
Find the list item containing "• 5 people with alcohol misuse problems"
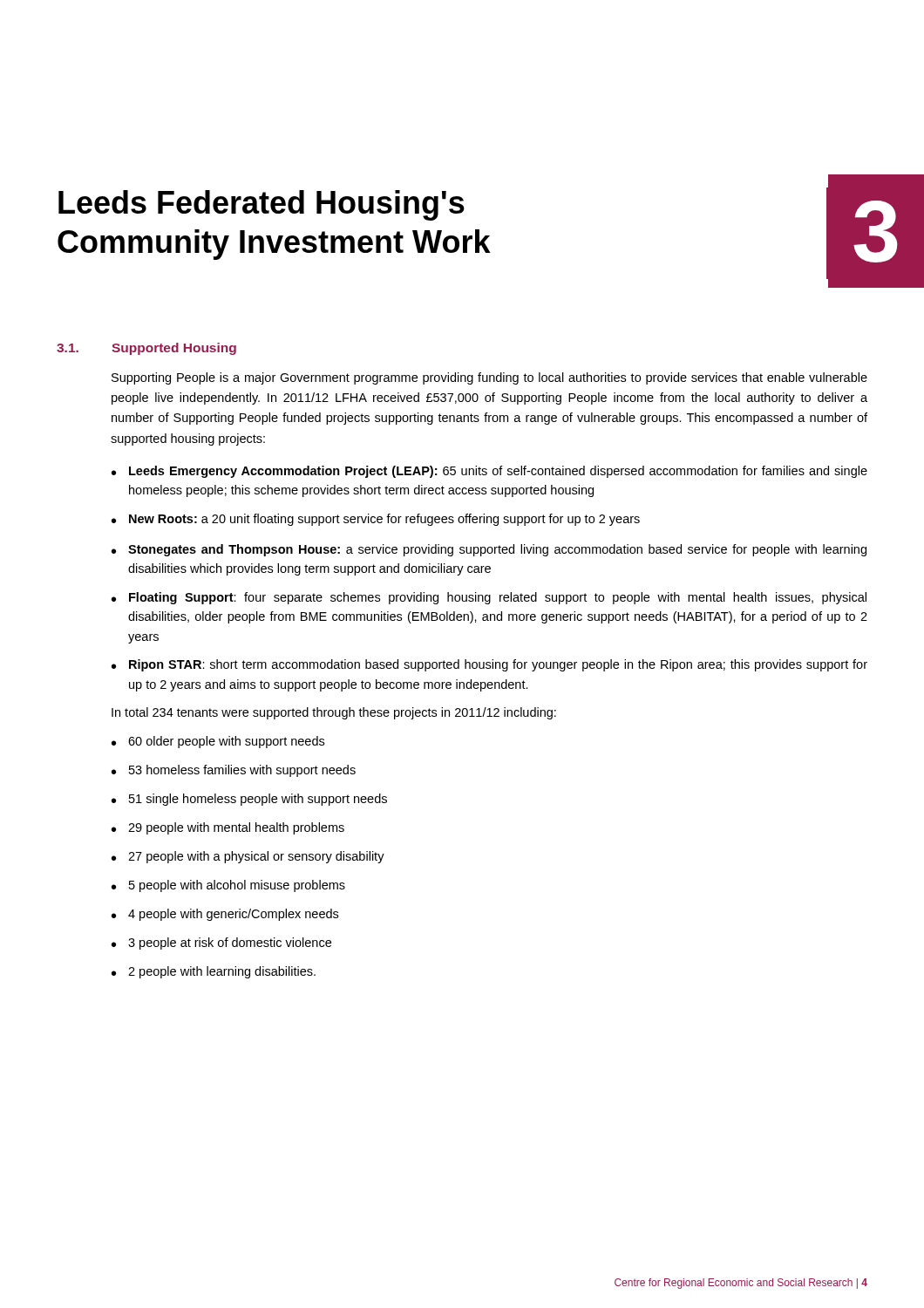point(228,886)
